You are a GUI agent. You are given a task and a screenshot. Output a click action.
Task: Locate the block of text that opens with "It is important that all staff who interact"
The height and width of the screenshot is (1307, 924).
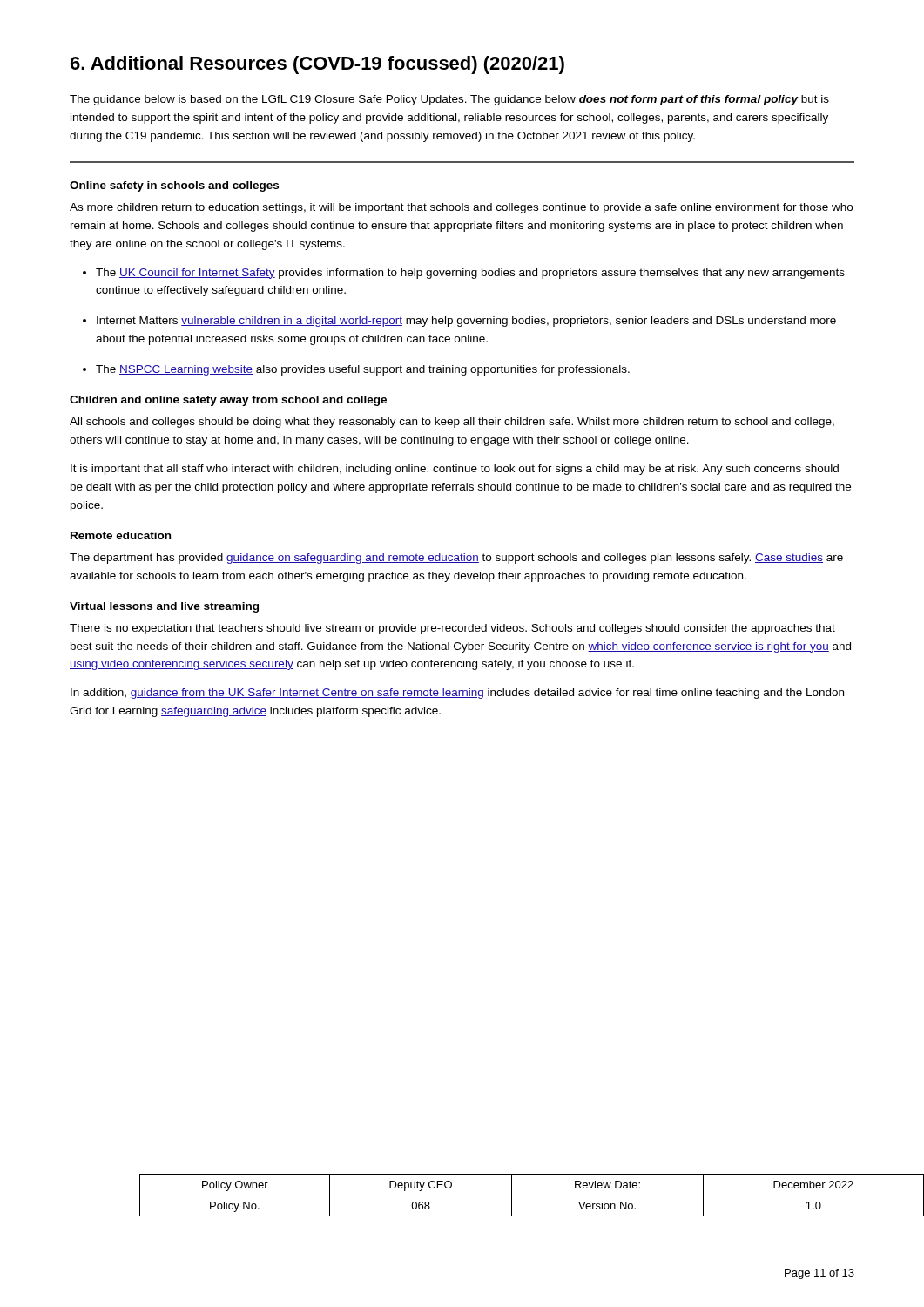(x=462, y=487)
